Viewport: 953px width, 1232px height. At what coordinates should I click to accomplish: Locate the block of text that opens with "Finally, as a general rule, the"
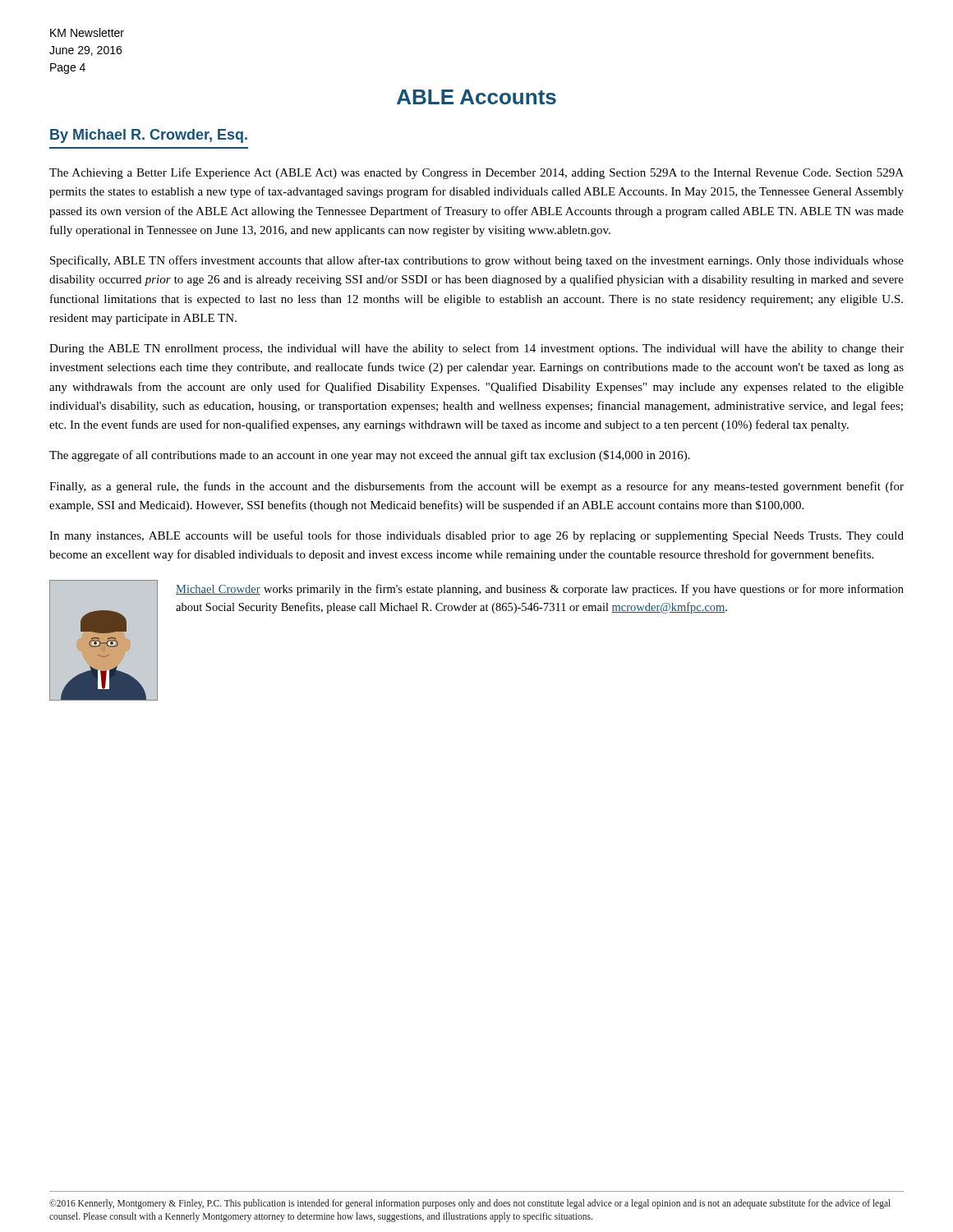pos(476,495)
